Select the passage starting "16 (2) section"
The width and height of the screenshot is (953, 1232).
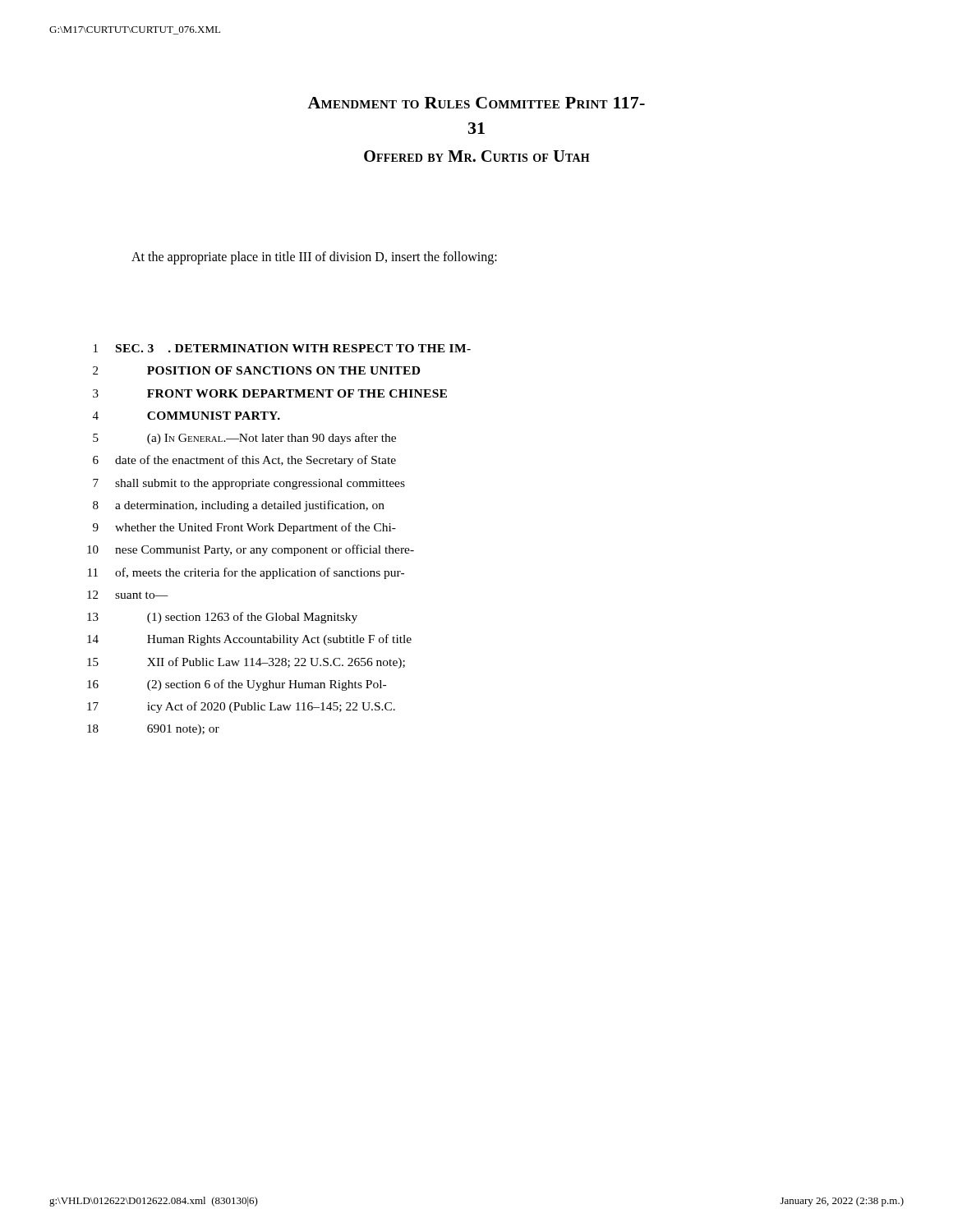click(237, 685)
